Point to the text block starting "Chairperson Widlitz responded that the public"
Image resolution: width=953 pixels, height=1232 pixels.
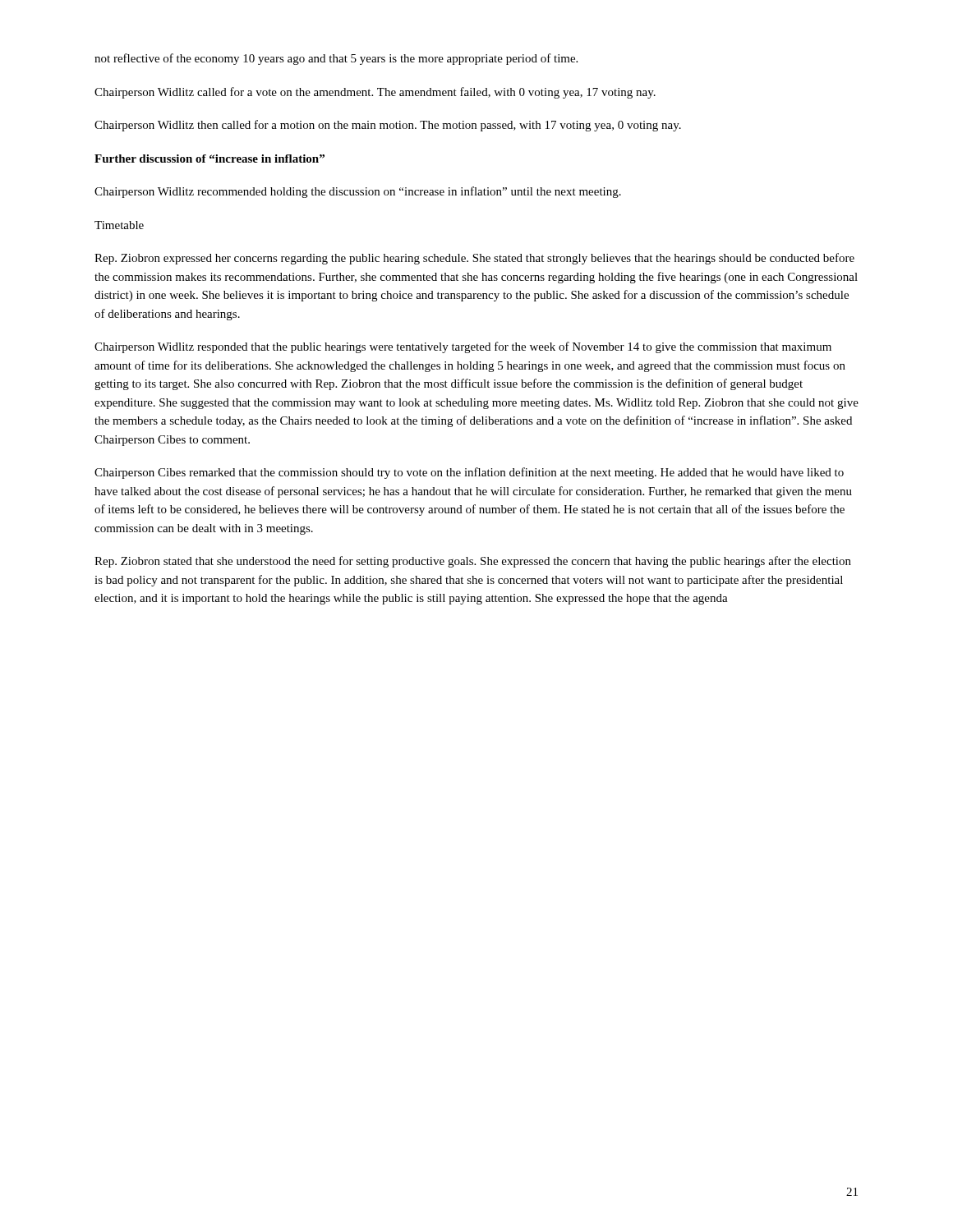476,393
